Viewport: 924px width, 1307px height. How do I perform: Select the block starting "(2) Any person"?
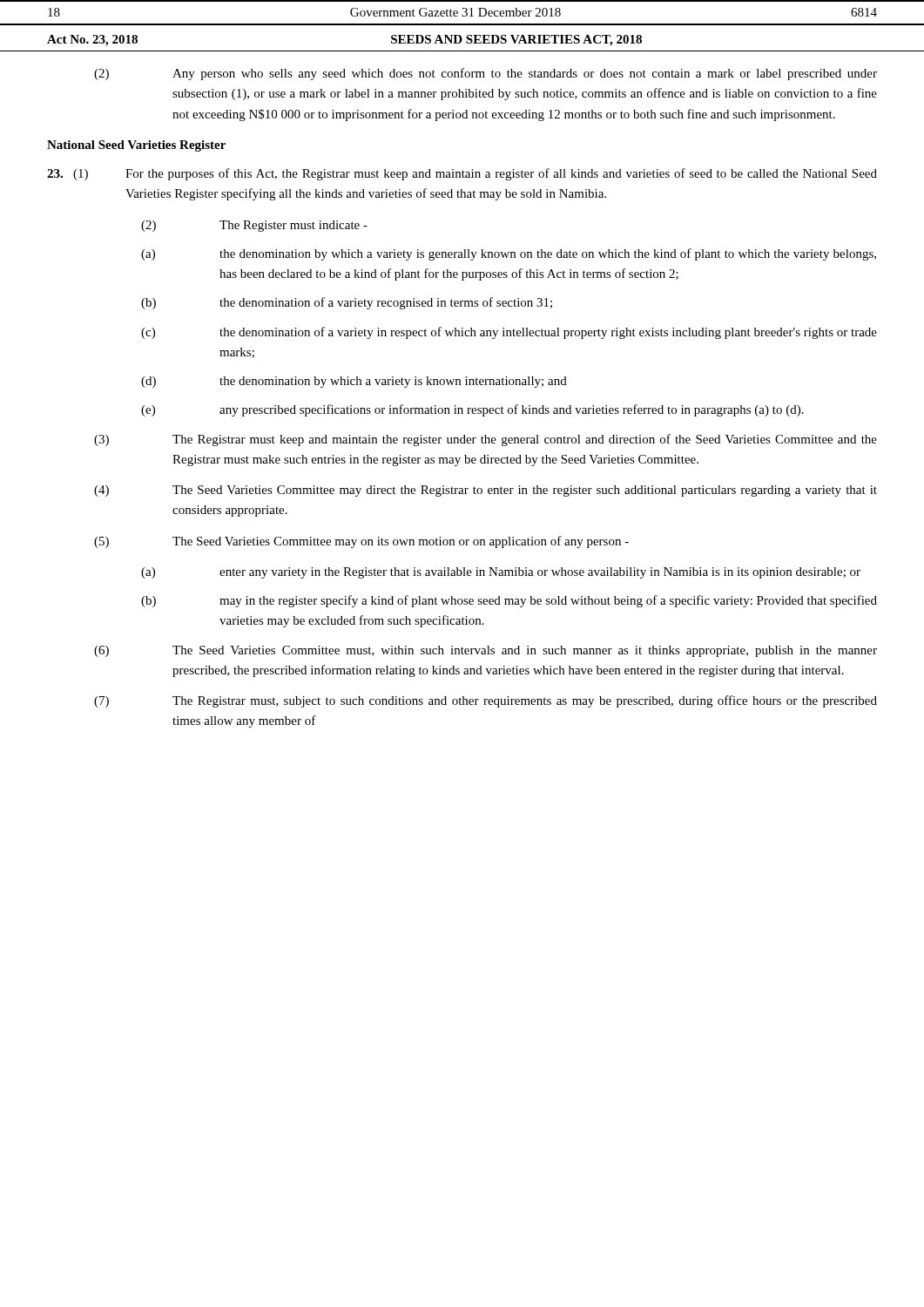click(462, 94)
